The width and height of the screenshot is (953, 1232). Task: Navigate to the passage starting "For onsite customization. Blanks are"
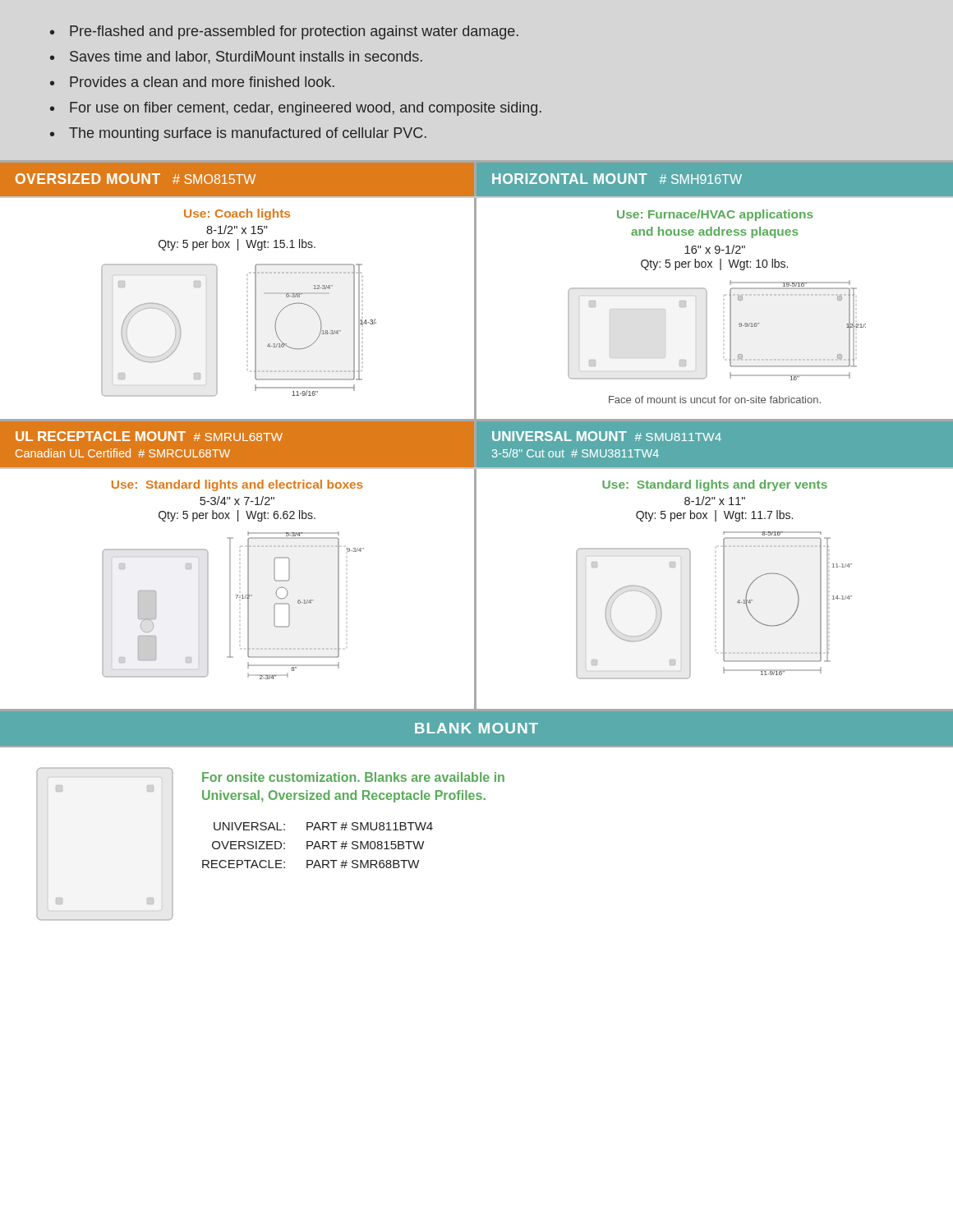[353, 777]
